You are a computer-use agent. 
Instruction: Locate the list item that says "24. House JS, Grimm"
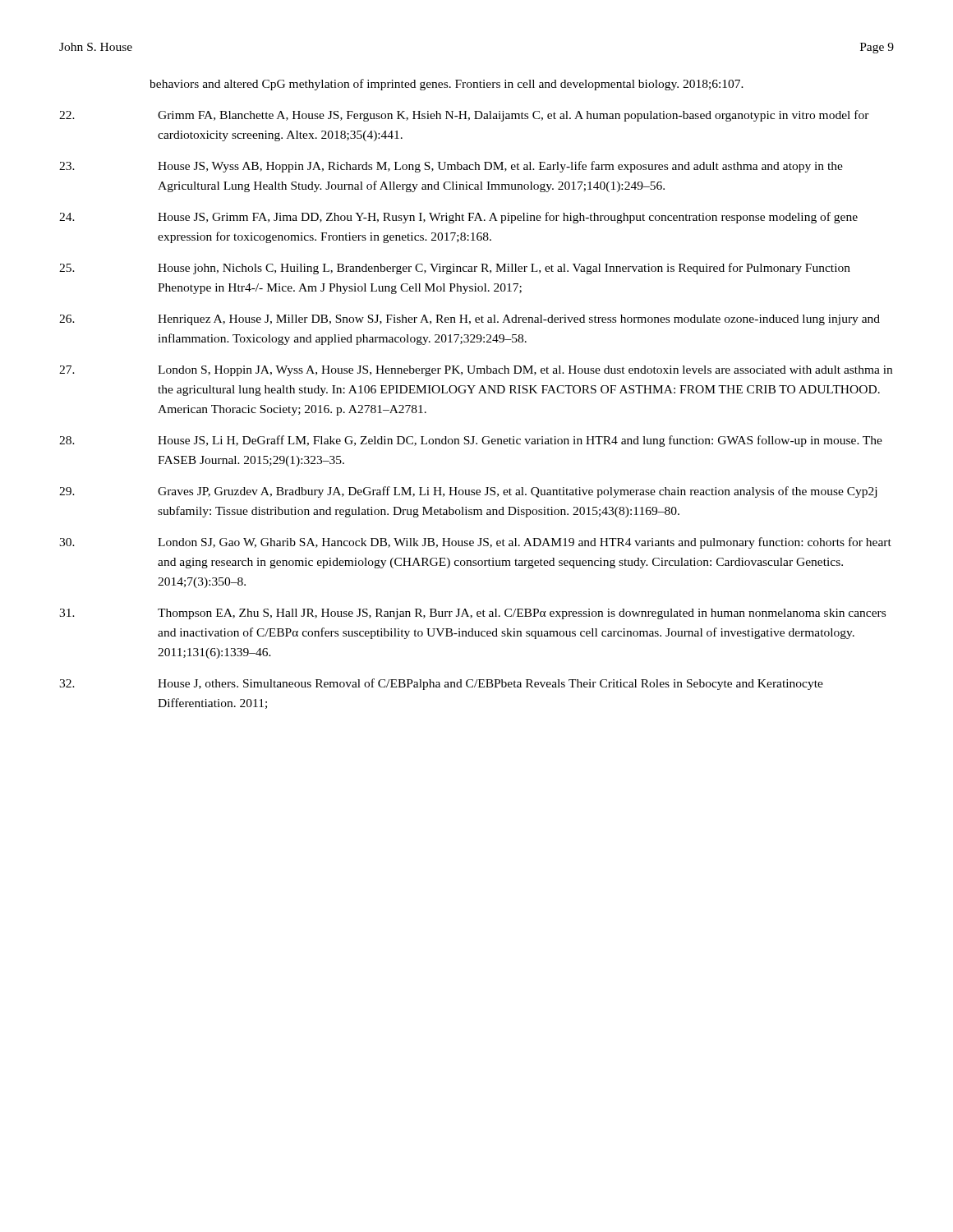(476, 227)
